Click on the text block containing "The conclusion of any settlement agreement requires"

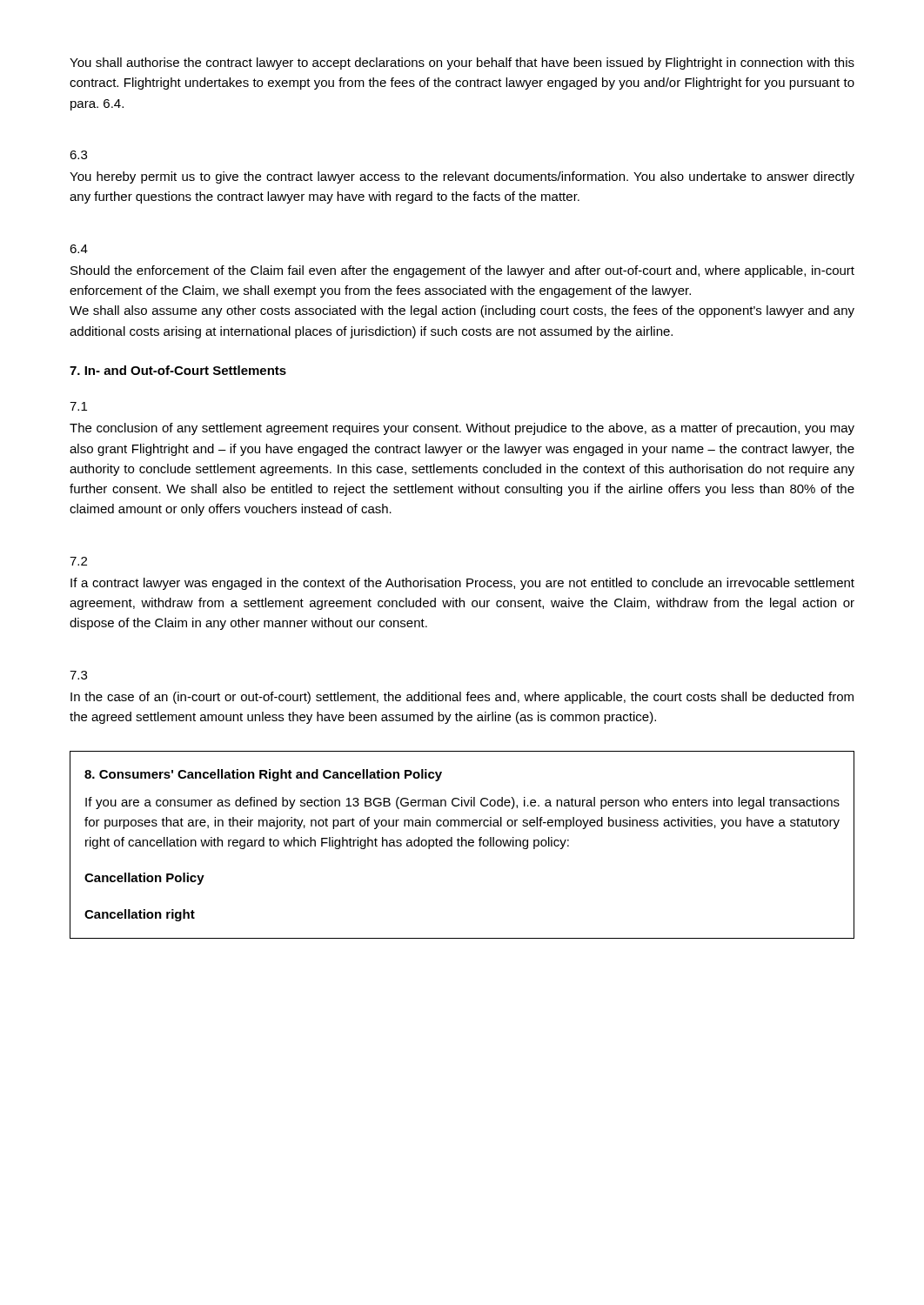tap(462, 468)
